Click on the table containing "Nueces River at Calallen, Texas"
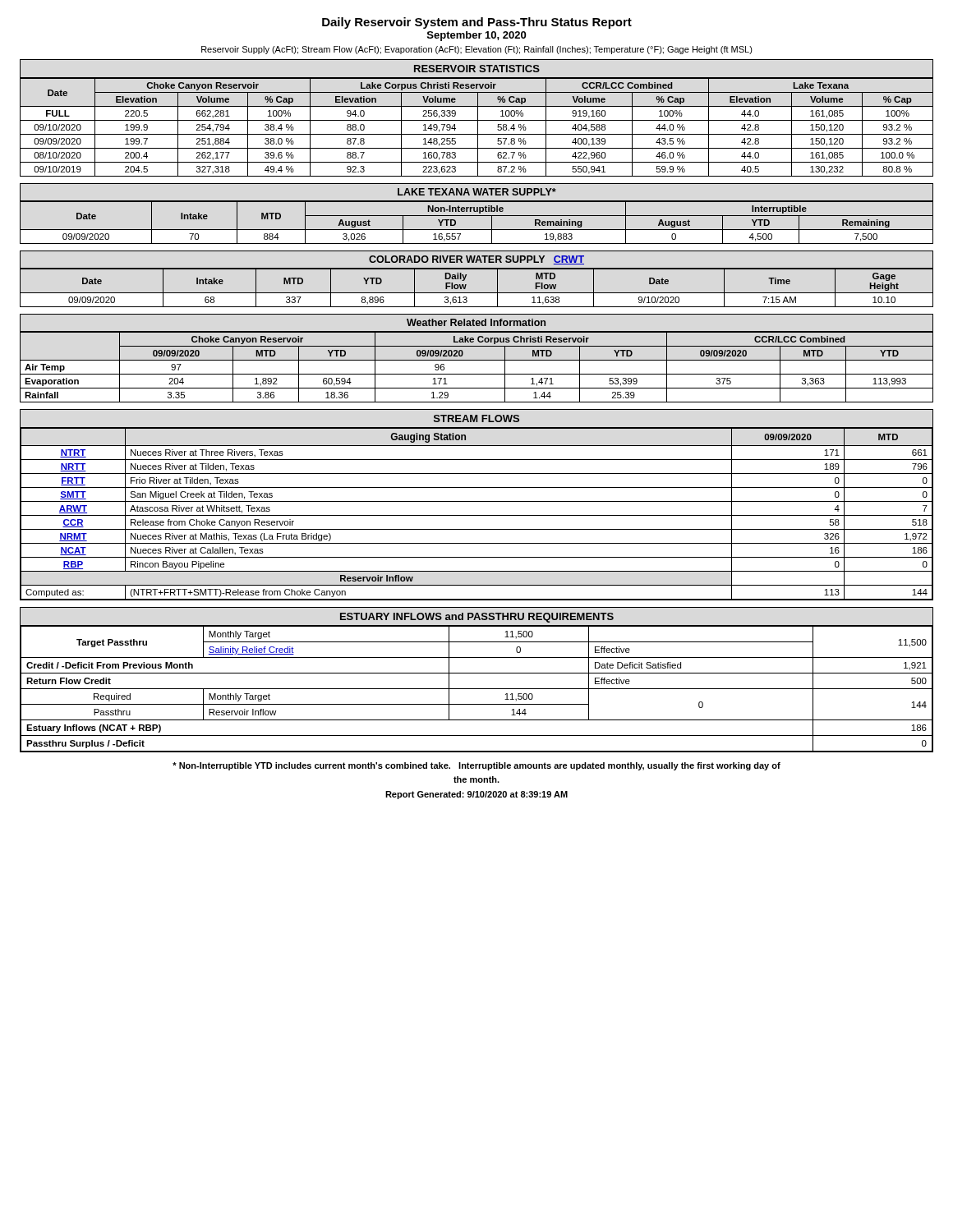This screenshot has height=1232, width=953. pos(476,514)
